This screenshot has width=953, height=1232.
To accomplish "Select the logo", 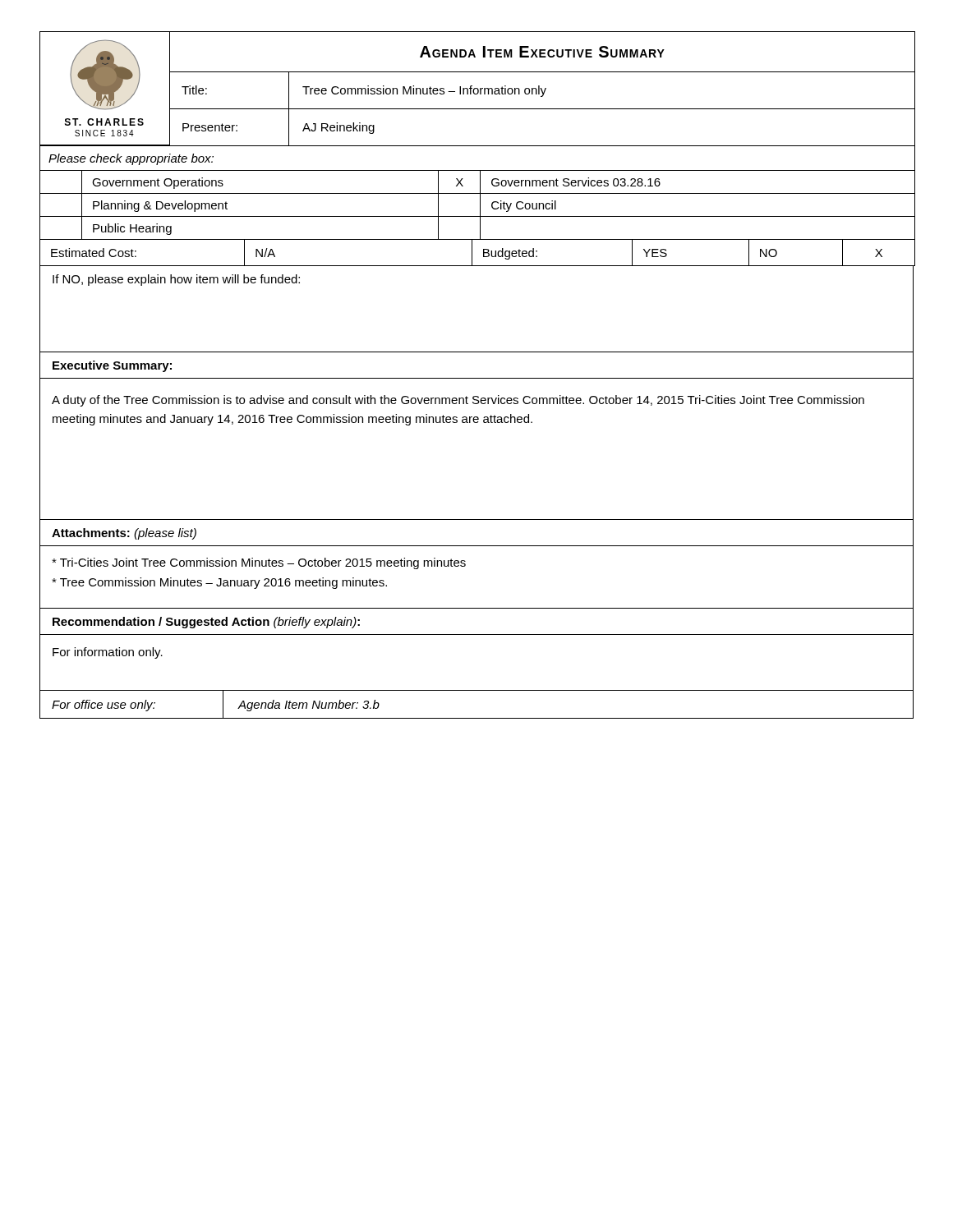I will (x=105, y=76).
